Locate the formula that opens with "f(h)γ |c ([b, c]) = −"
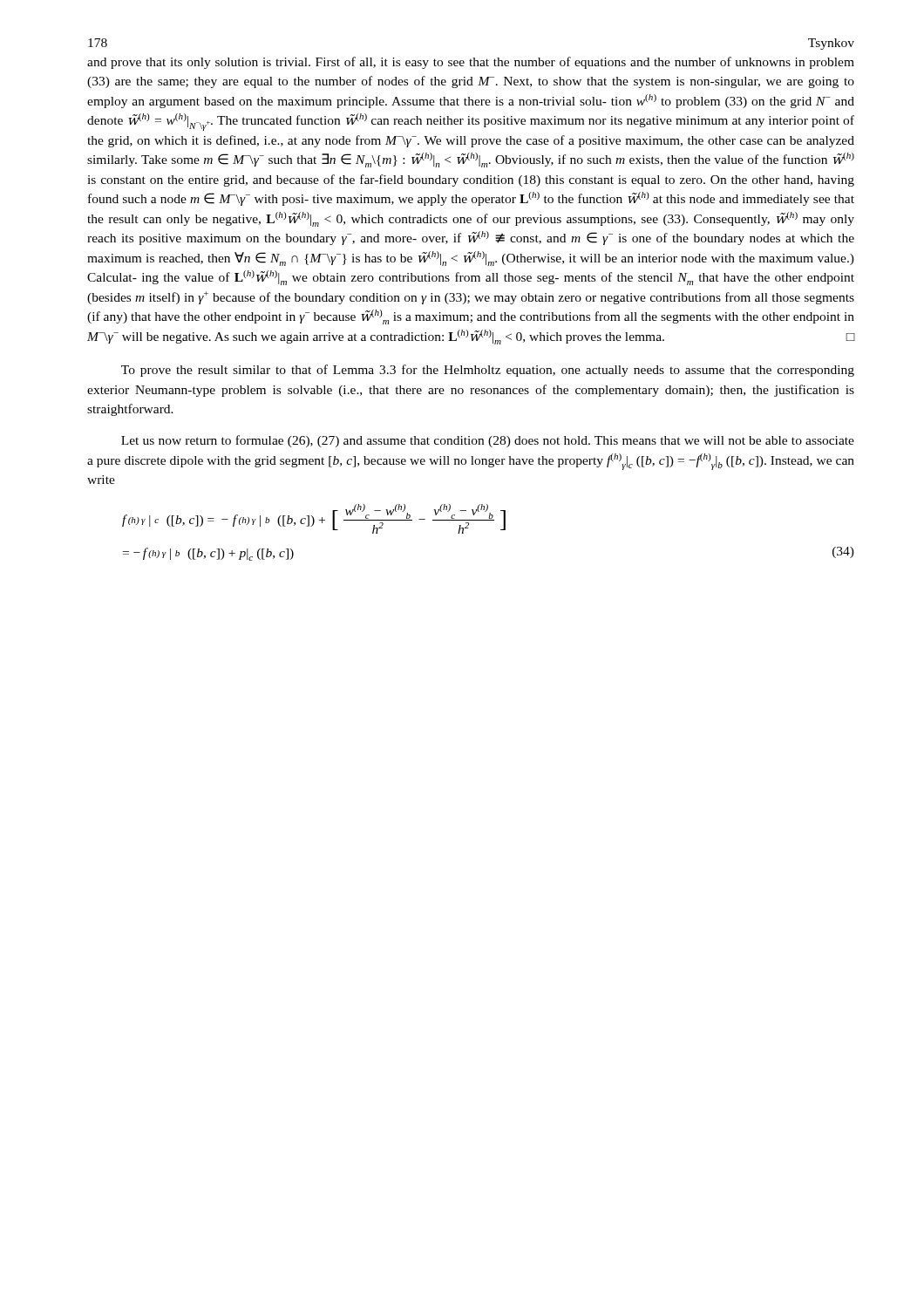The width and height of the screenshot is (924, 1308). 488,533
